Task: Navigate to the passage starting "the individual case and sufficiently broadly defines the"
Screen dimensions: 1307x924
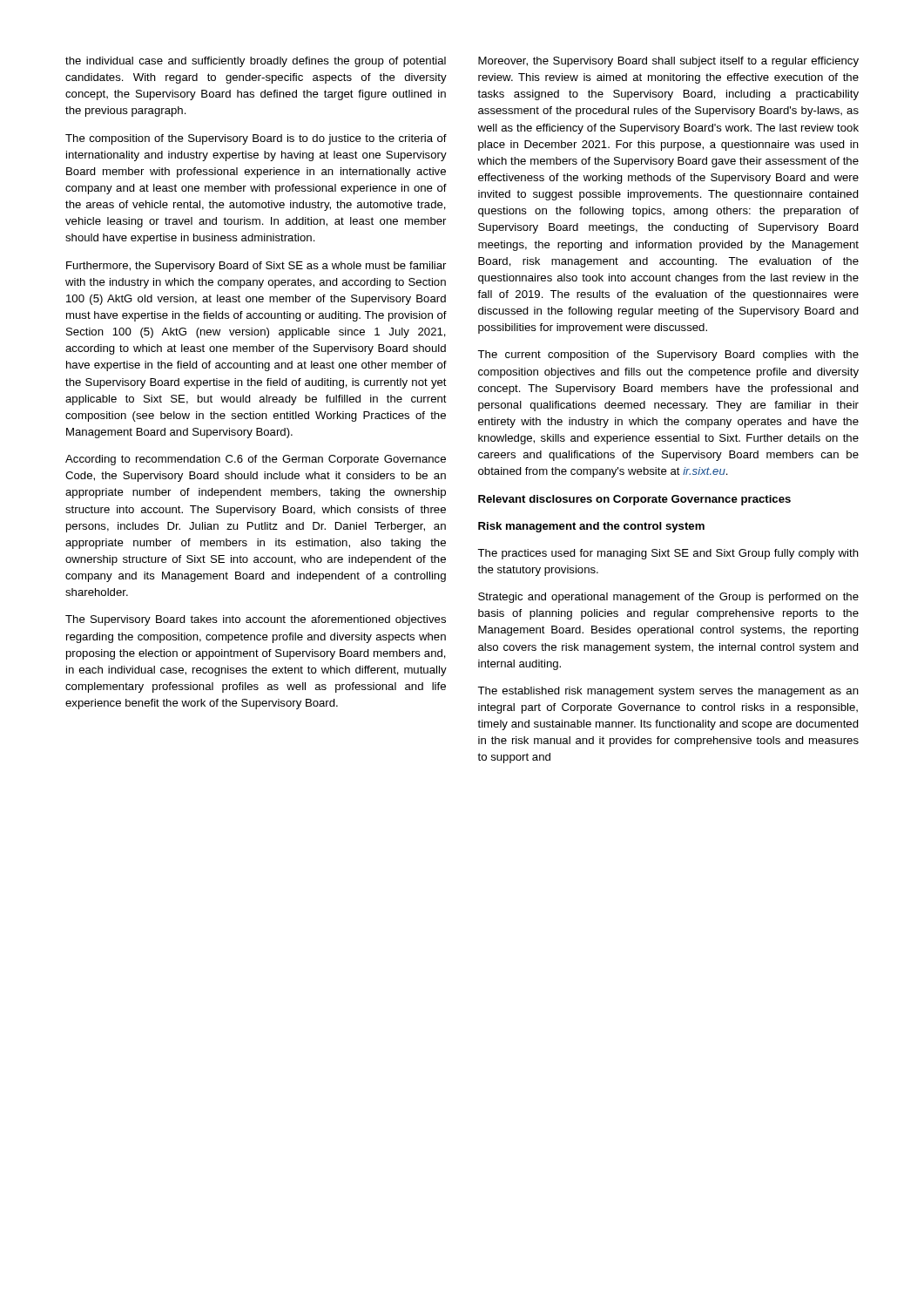Action: pos(256,86)
